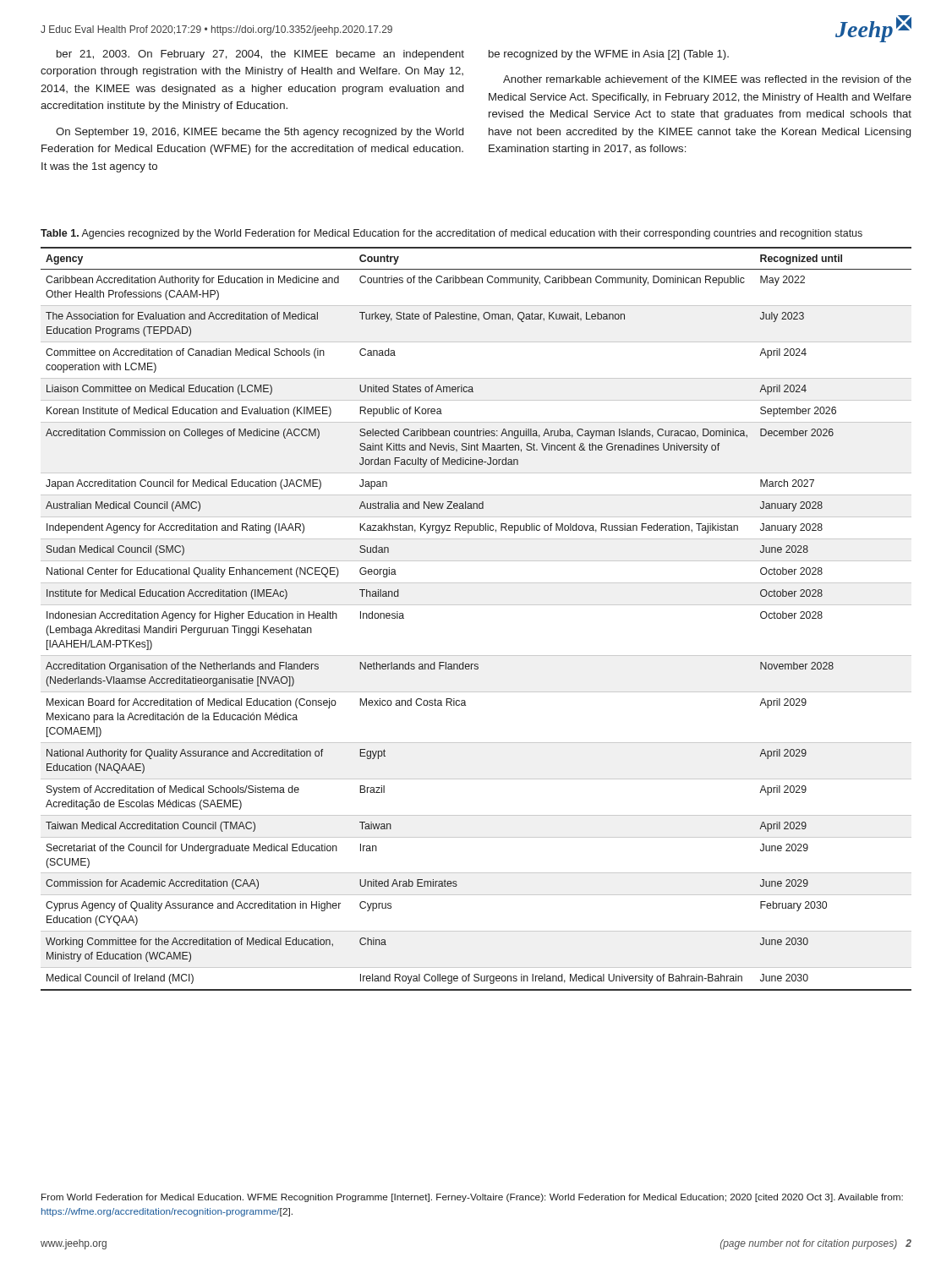Click on the text block starting "Table 1. Agencies recognized by the World"
This screenshot has width=952, height=1268.
(452, 233)
